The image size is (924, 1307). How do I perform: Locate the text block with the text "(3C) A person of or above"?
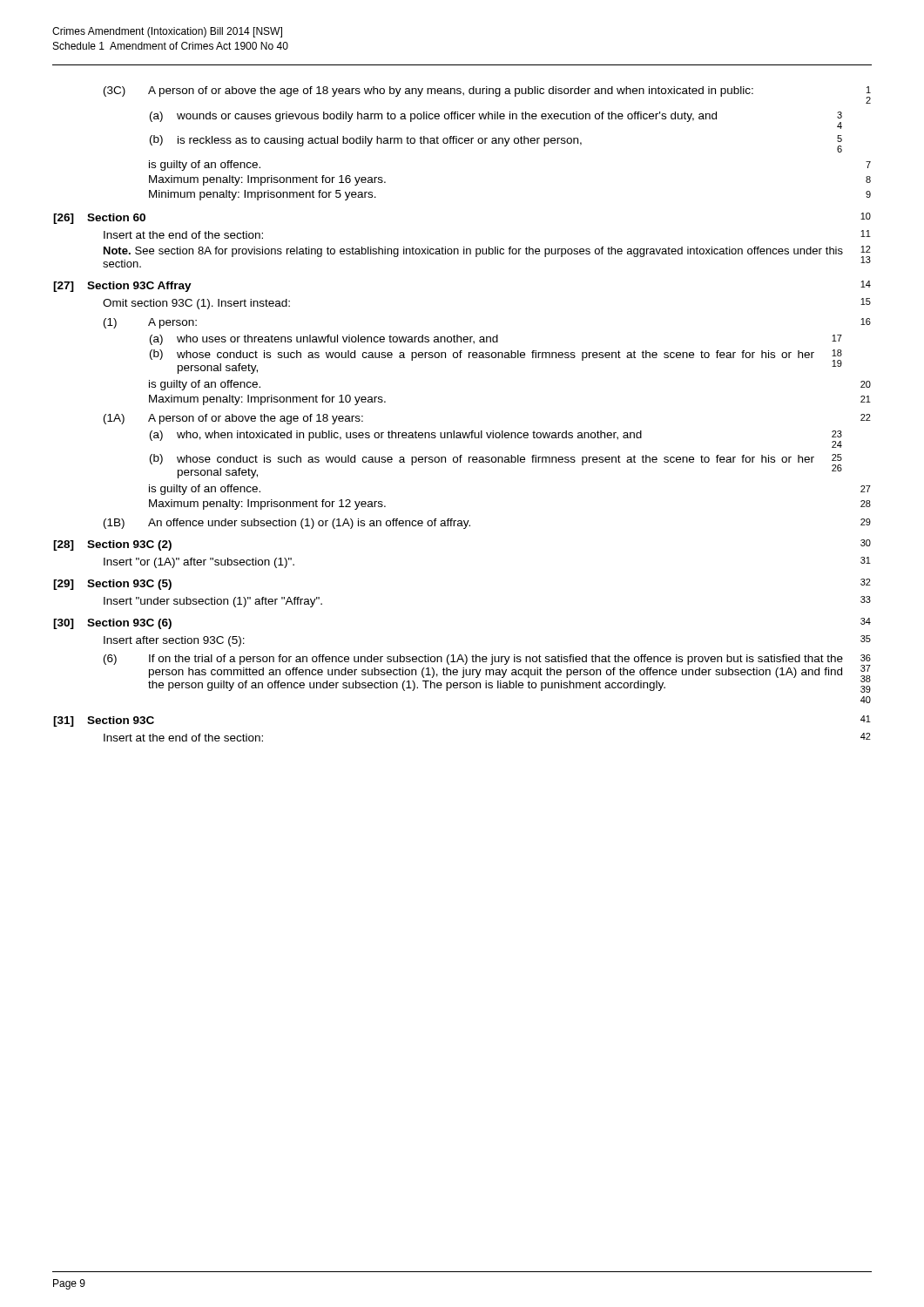pos(462,142)
